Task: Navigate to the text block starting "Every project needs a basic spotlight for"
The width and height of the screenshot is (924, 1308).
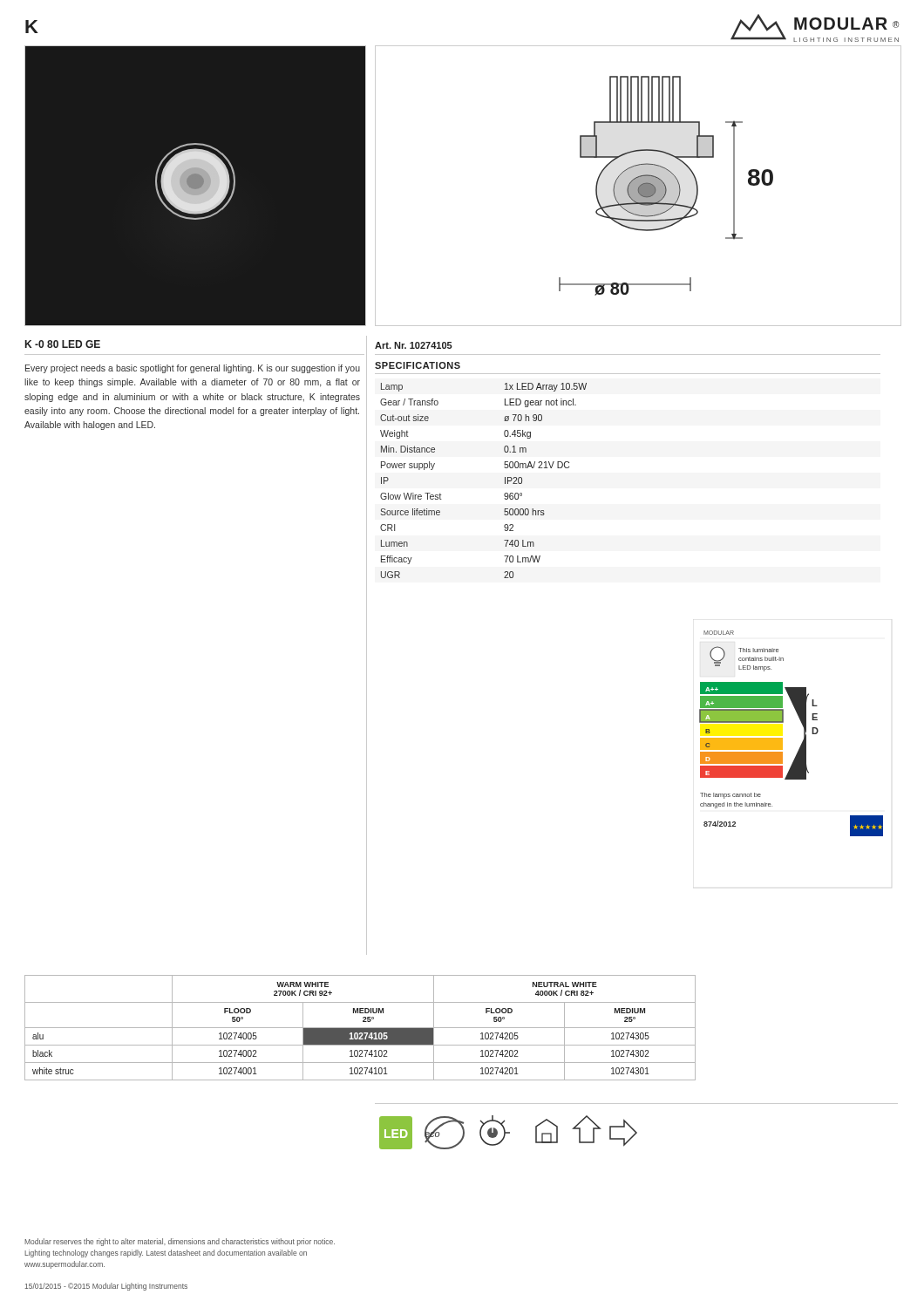Action: click(x=192, y=396)
